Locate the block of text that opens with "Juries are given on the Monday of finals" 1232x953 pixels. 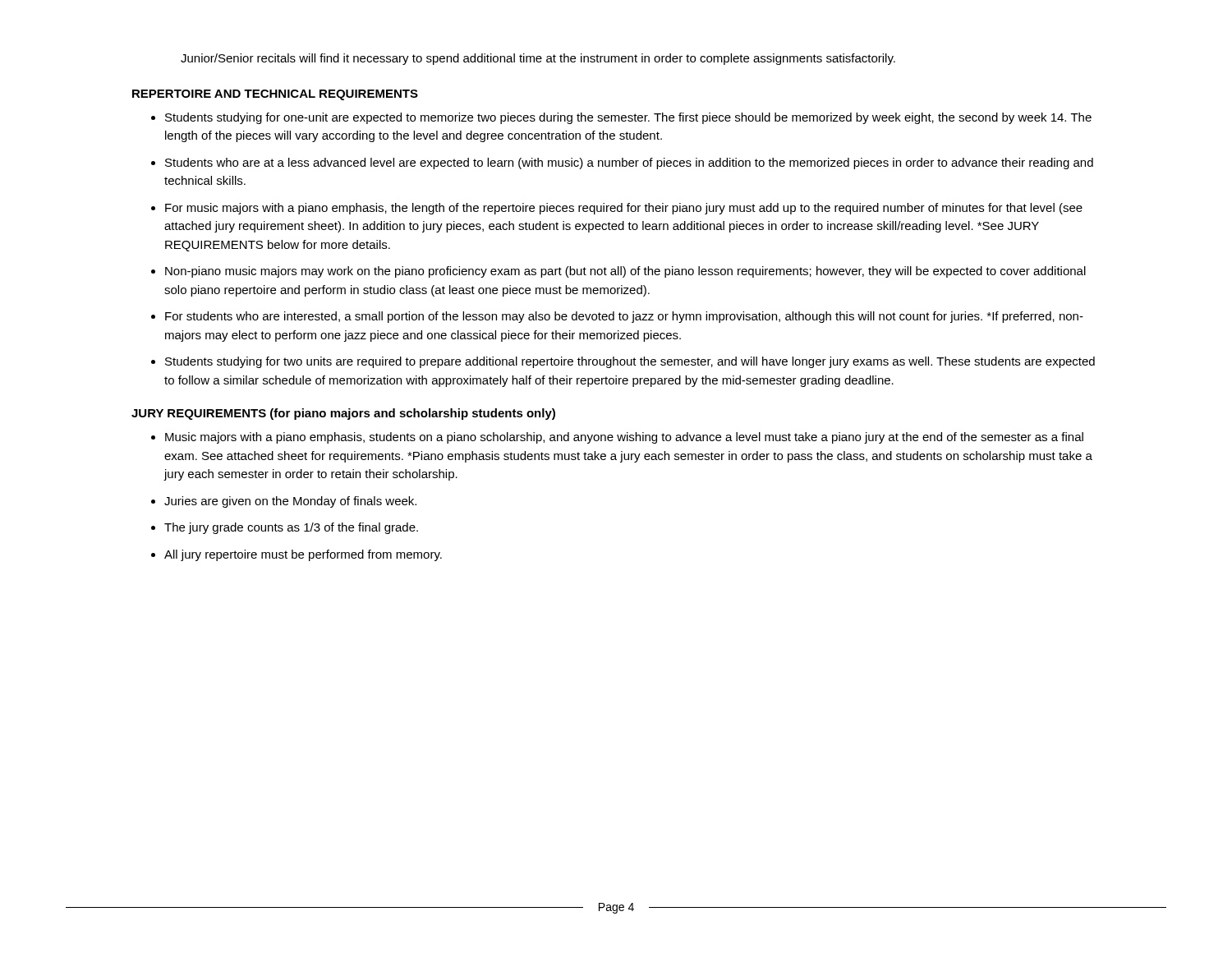tap(291, 500)
